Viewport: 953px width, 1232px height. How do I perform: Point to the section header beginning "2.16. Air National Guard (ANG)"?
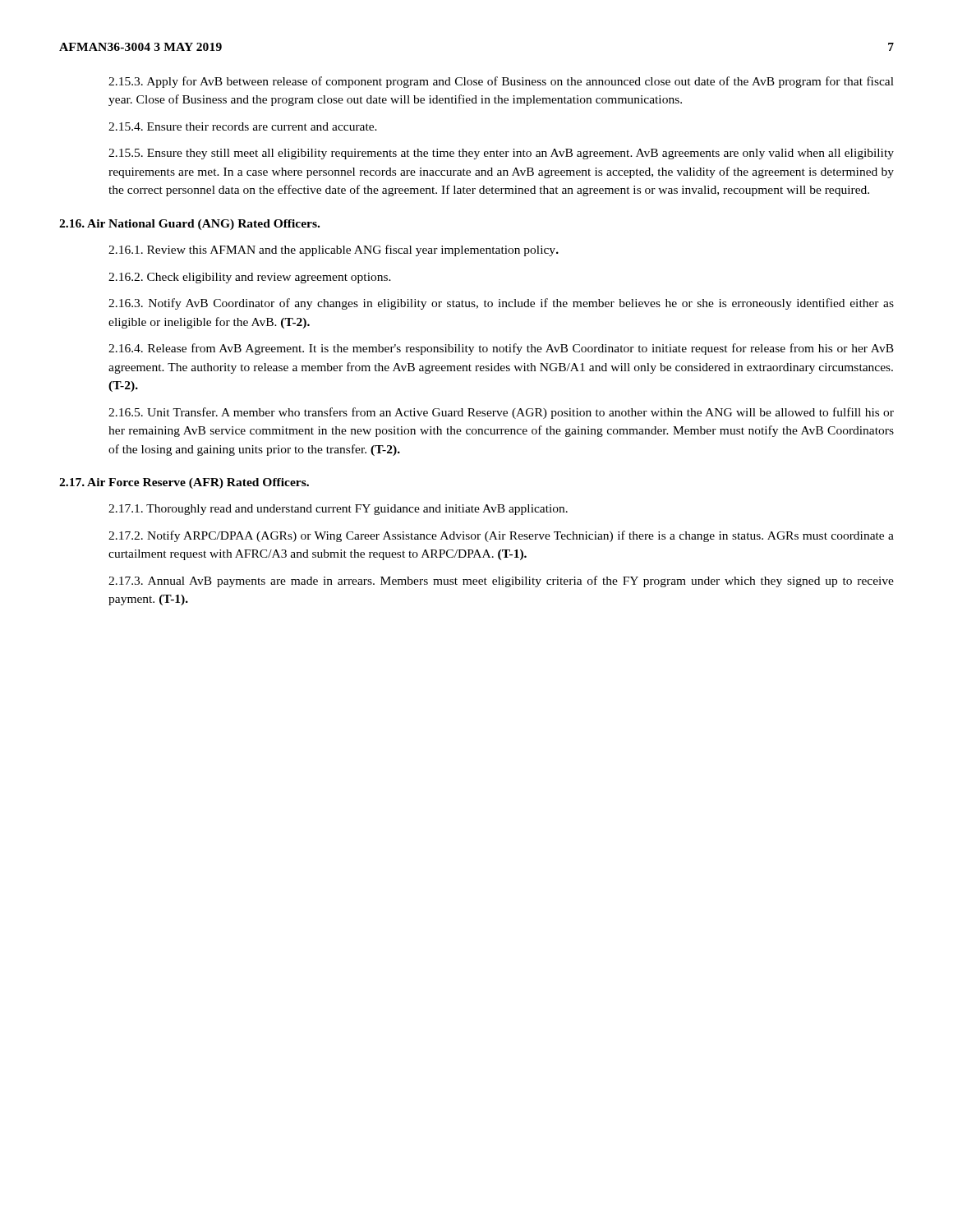pyautogui.click(x=190, y=223)
